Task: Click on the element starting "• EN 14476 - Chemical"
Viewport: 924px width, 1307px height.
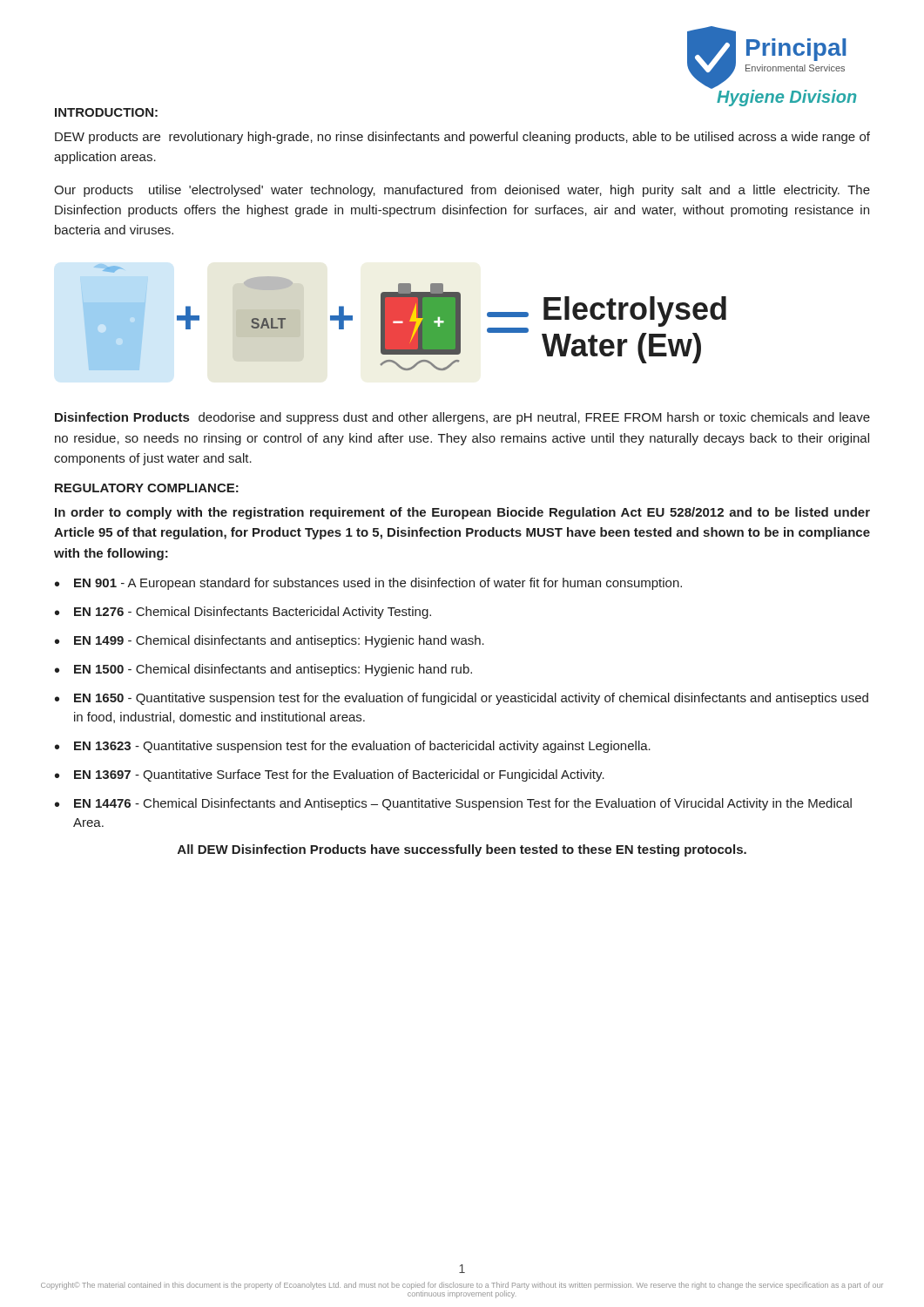Action: (x=462, y=813)
